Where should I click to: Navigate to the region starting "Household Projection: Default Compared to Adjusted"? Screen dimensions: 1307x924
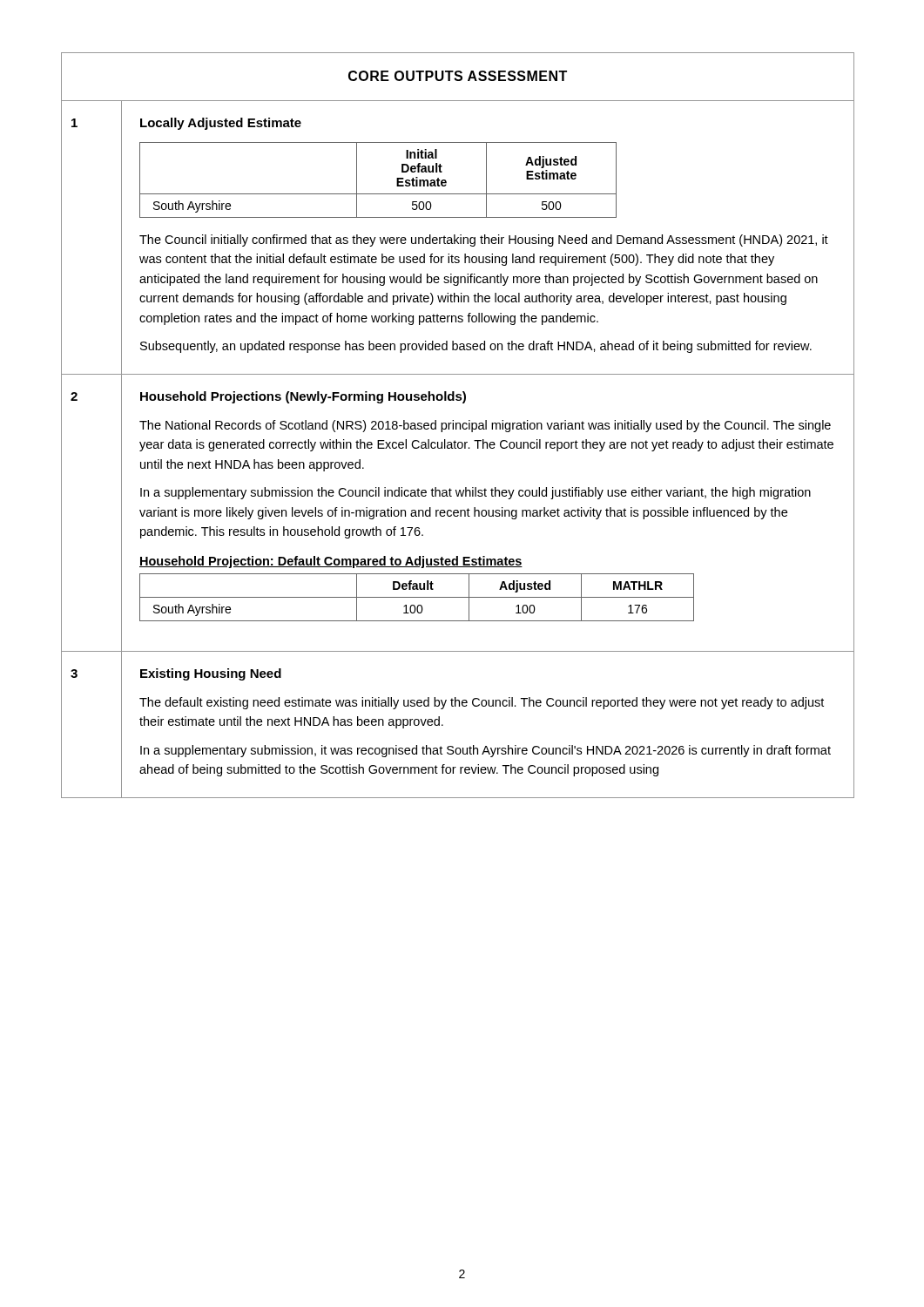point(331,561)
